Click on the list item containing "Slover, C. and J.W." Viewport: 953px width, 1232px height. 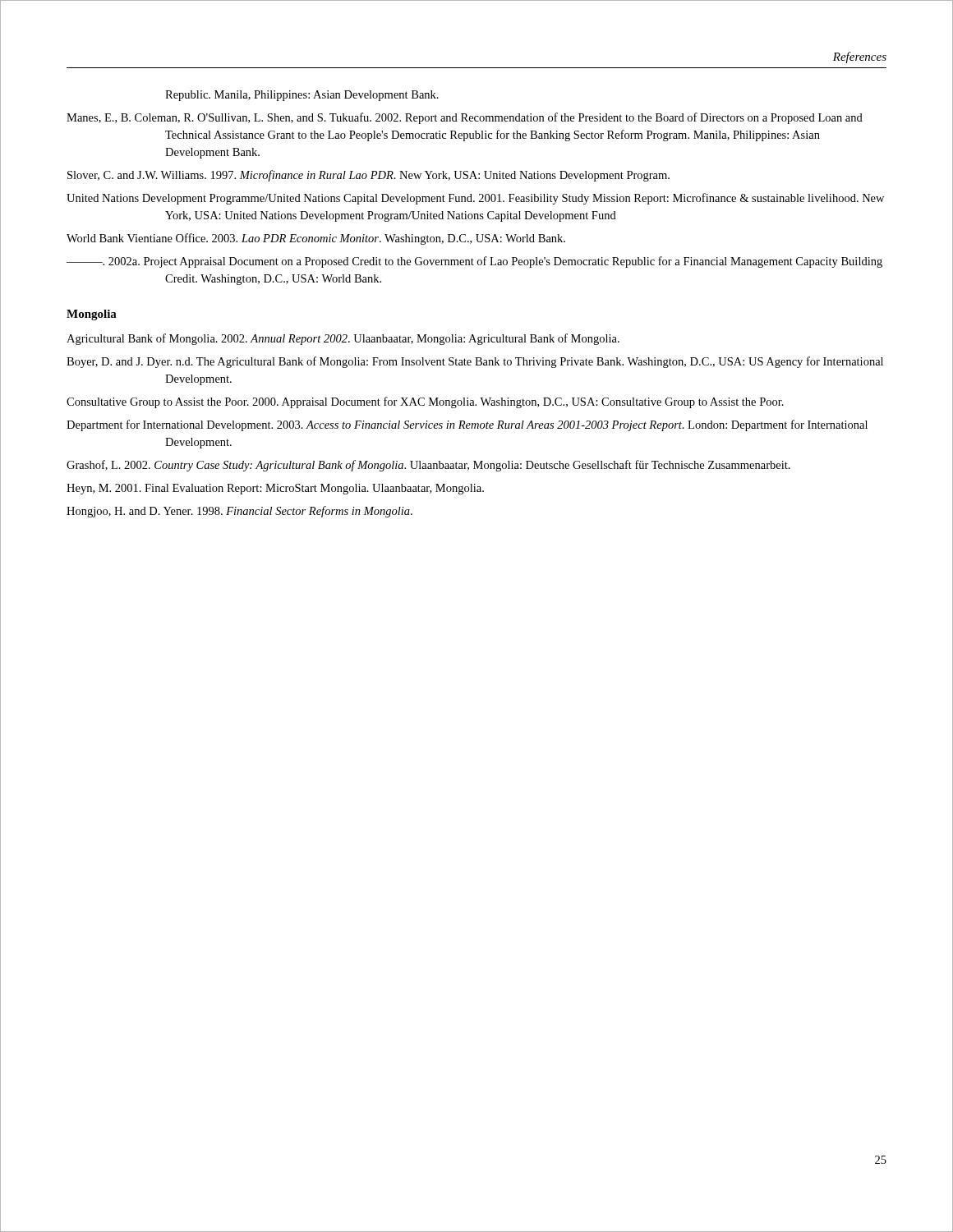[x=368, y=175]
